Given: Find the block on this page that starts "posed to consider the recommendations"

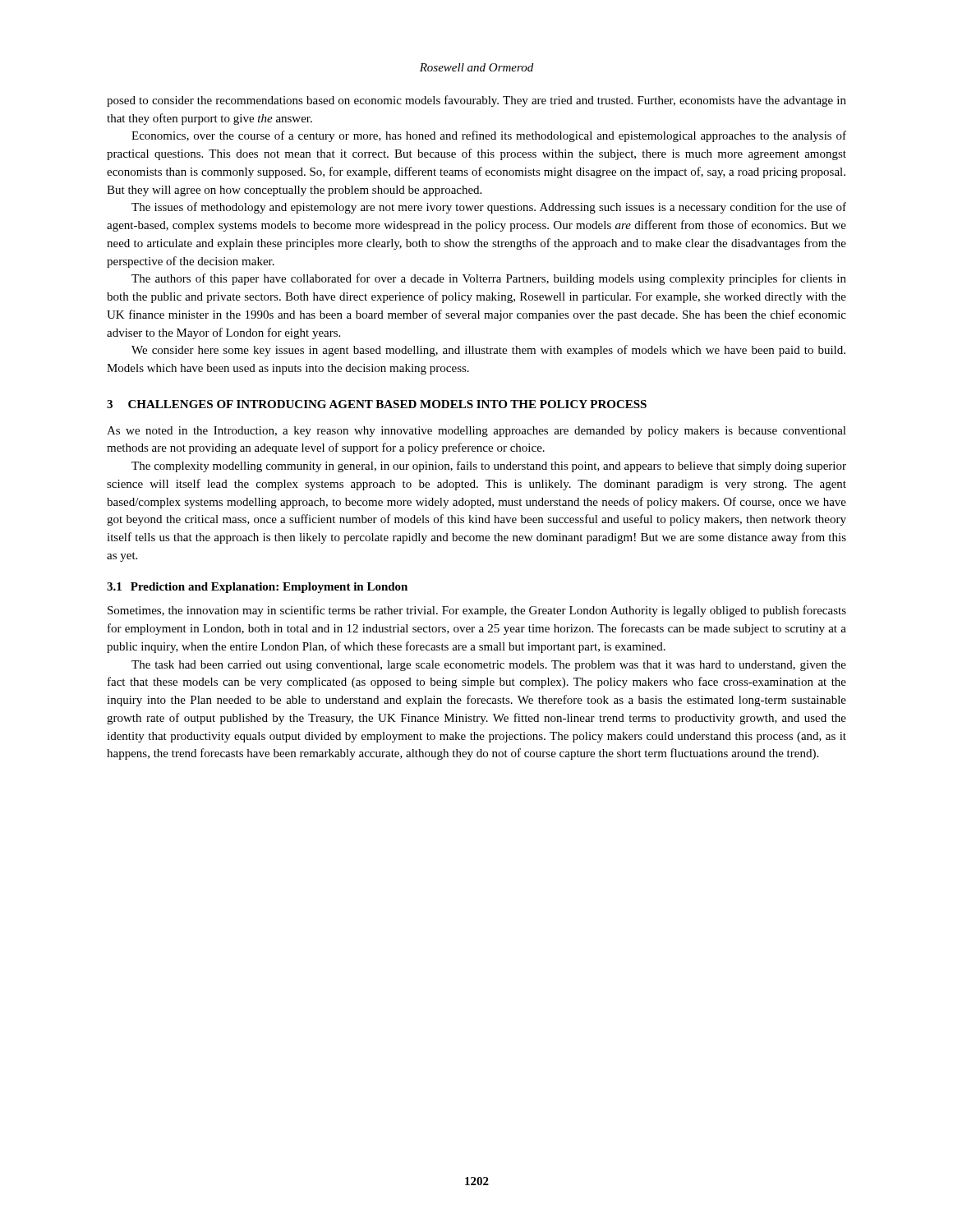Looking at the screenshot, I should pyautogui.click(x=476, y=235).
